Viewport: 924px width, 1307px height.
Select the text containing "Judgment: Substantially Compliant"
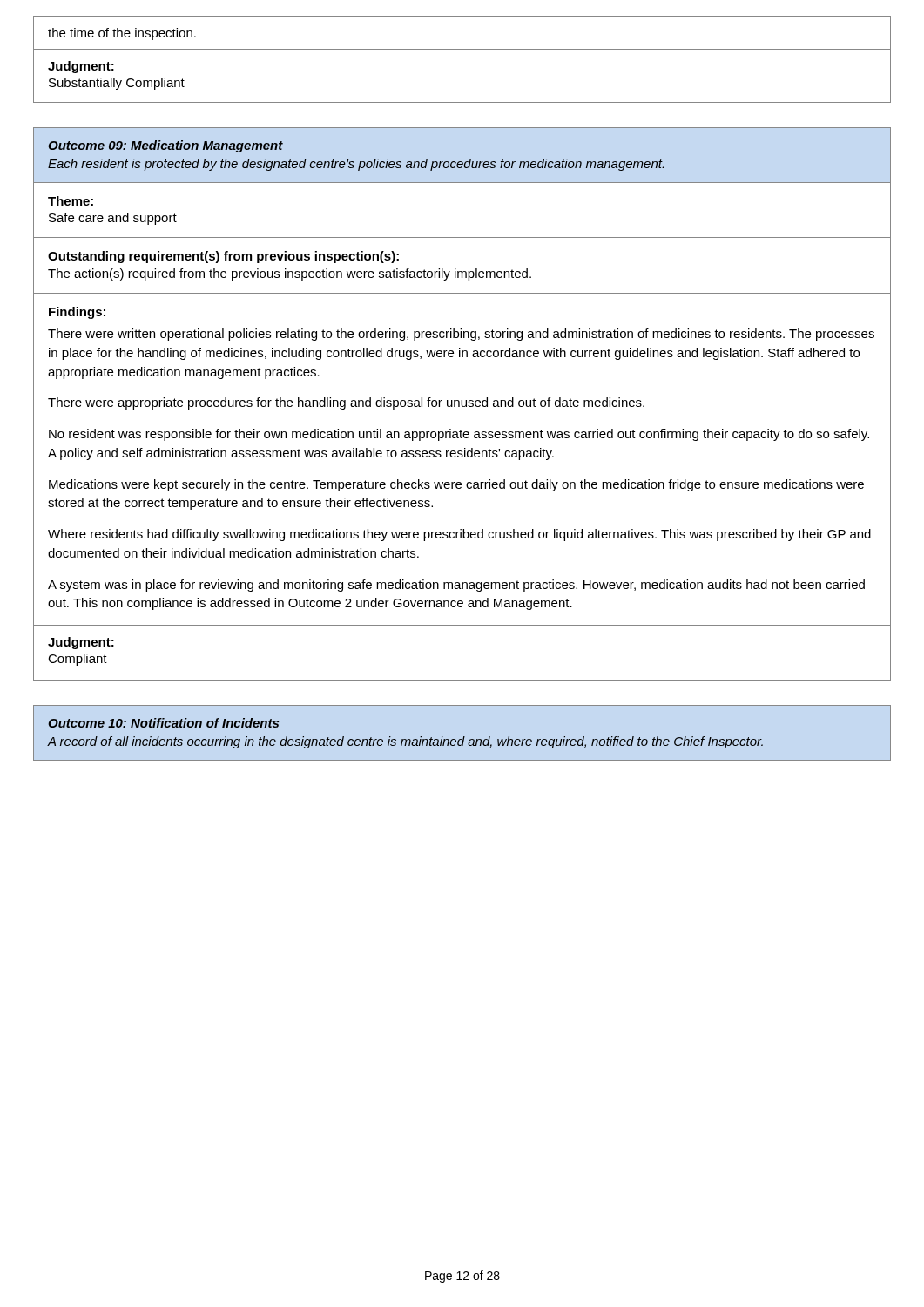pyautogui.click(x=81, y=67)
